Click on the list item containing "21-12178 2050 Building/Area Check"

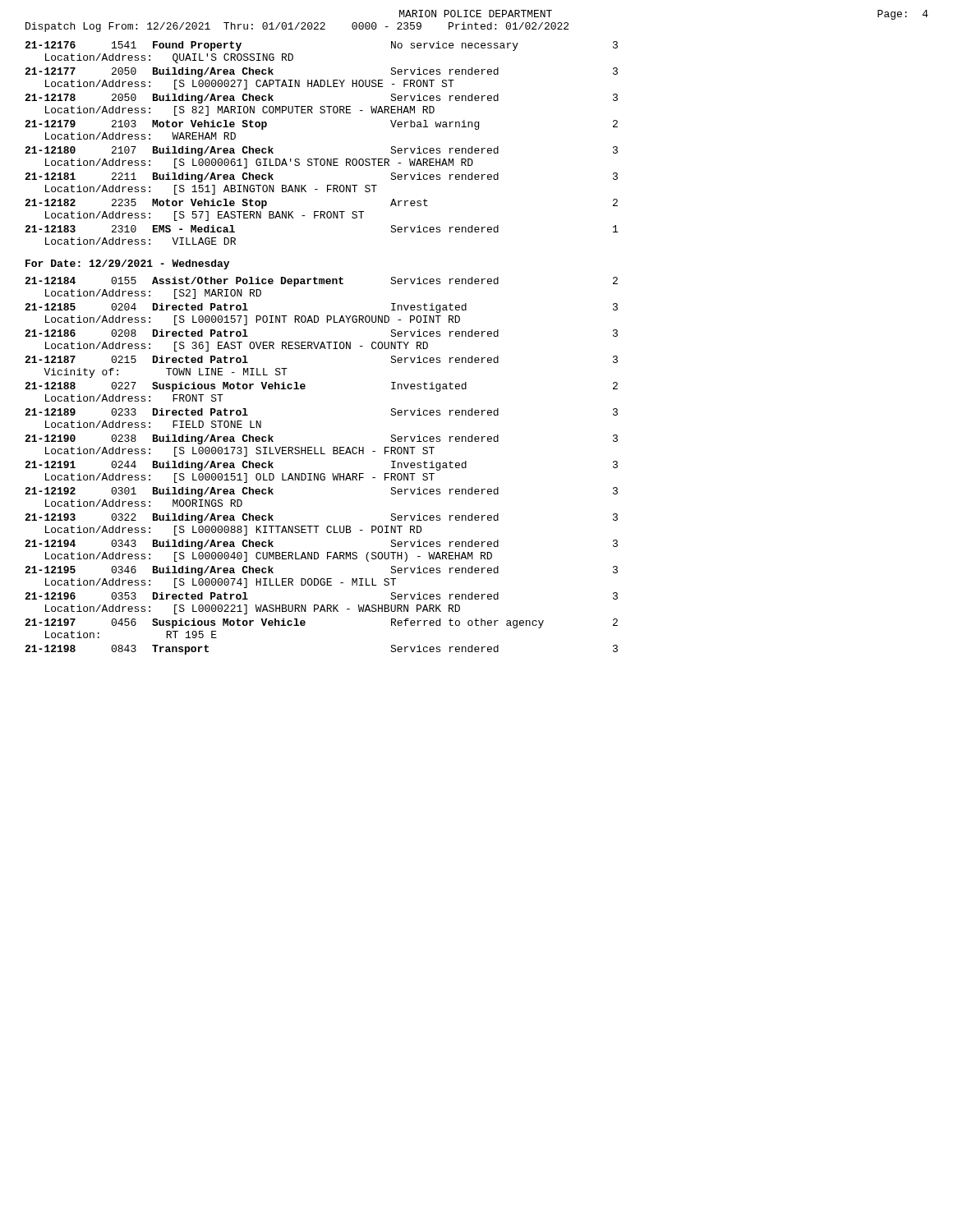(476, 104)
